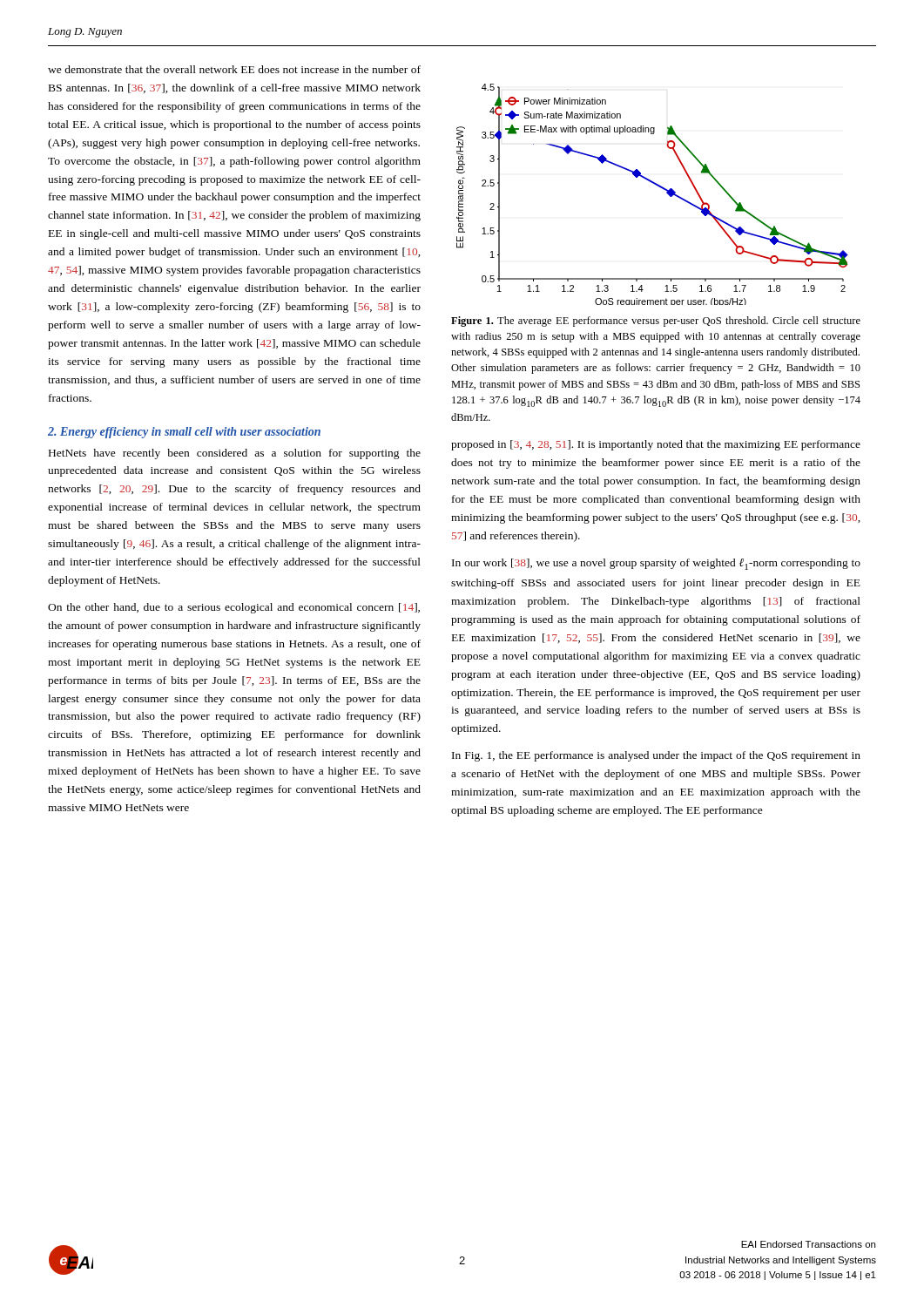Point to the region starting "On the other hand, due"
The image size is (924, 1307).
[x=234, y=707]
